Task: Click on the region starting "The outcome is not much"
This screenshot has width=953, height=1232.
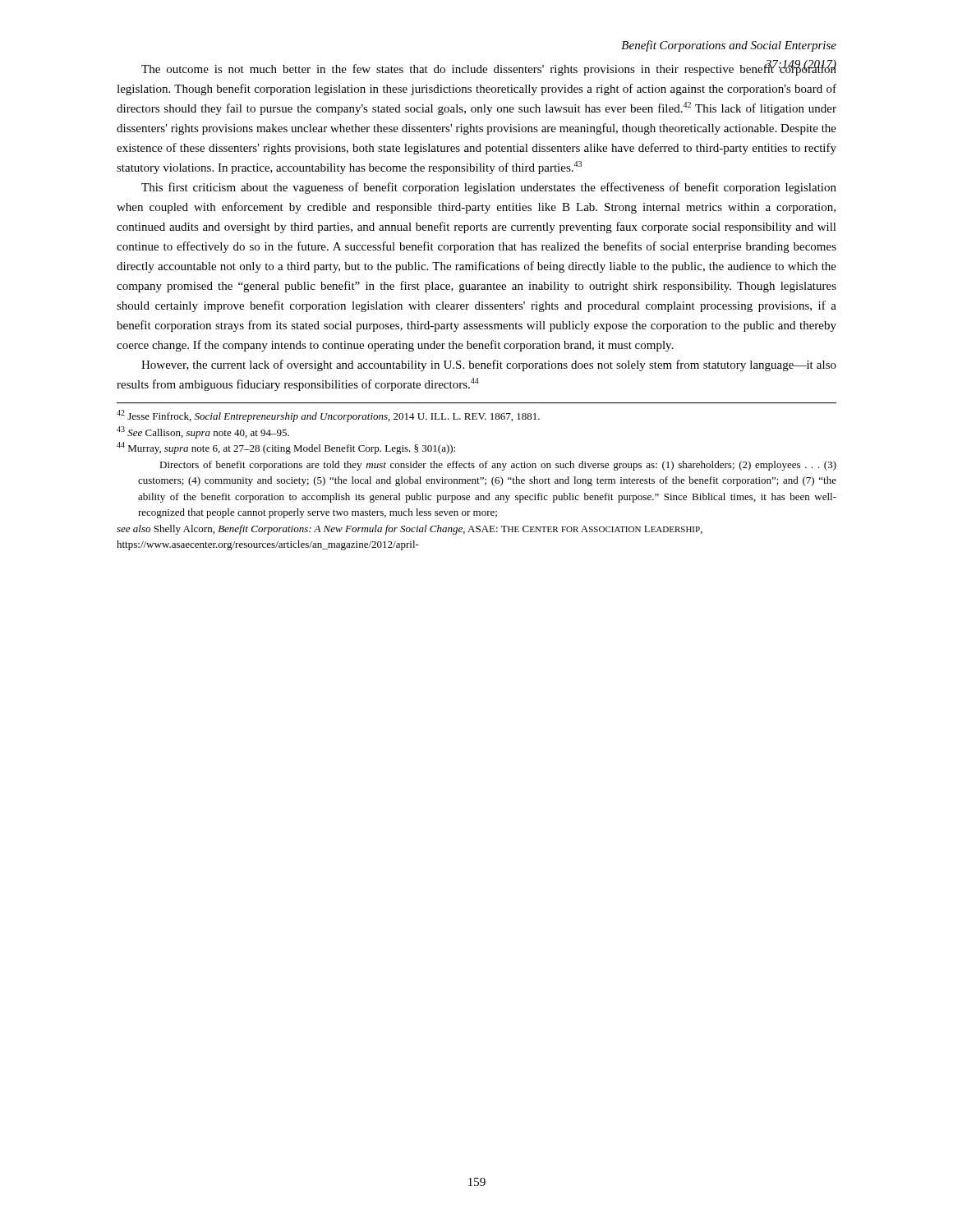Action: click(x=476, y=118)
